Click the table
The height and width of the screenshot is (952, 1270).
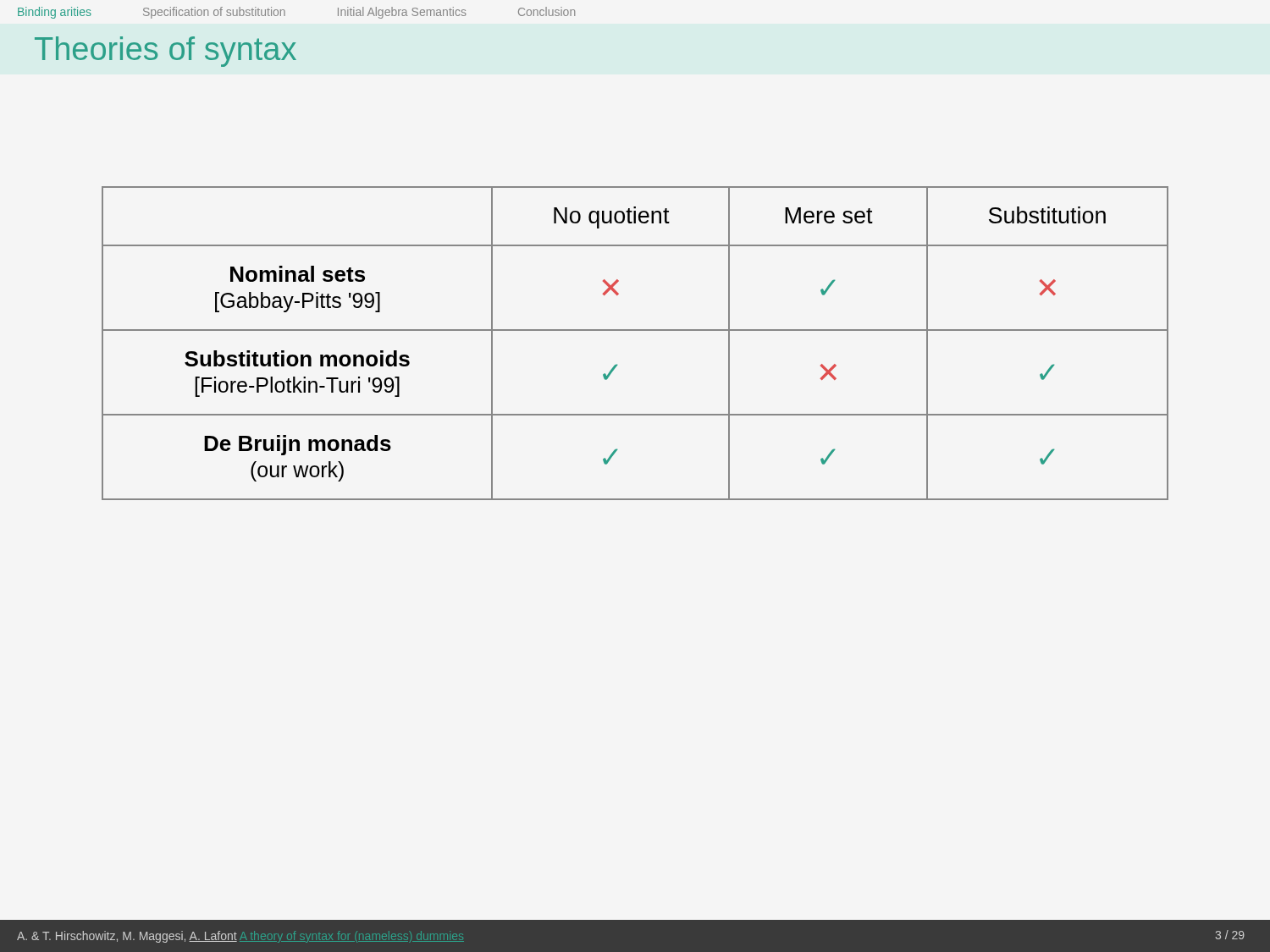point(635,343)
